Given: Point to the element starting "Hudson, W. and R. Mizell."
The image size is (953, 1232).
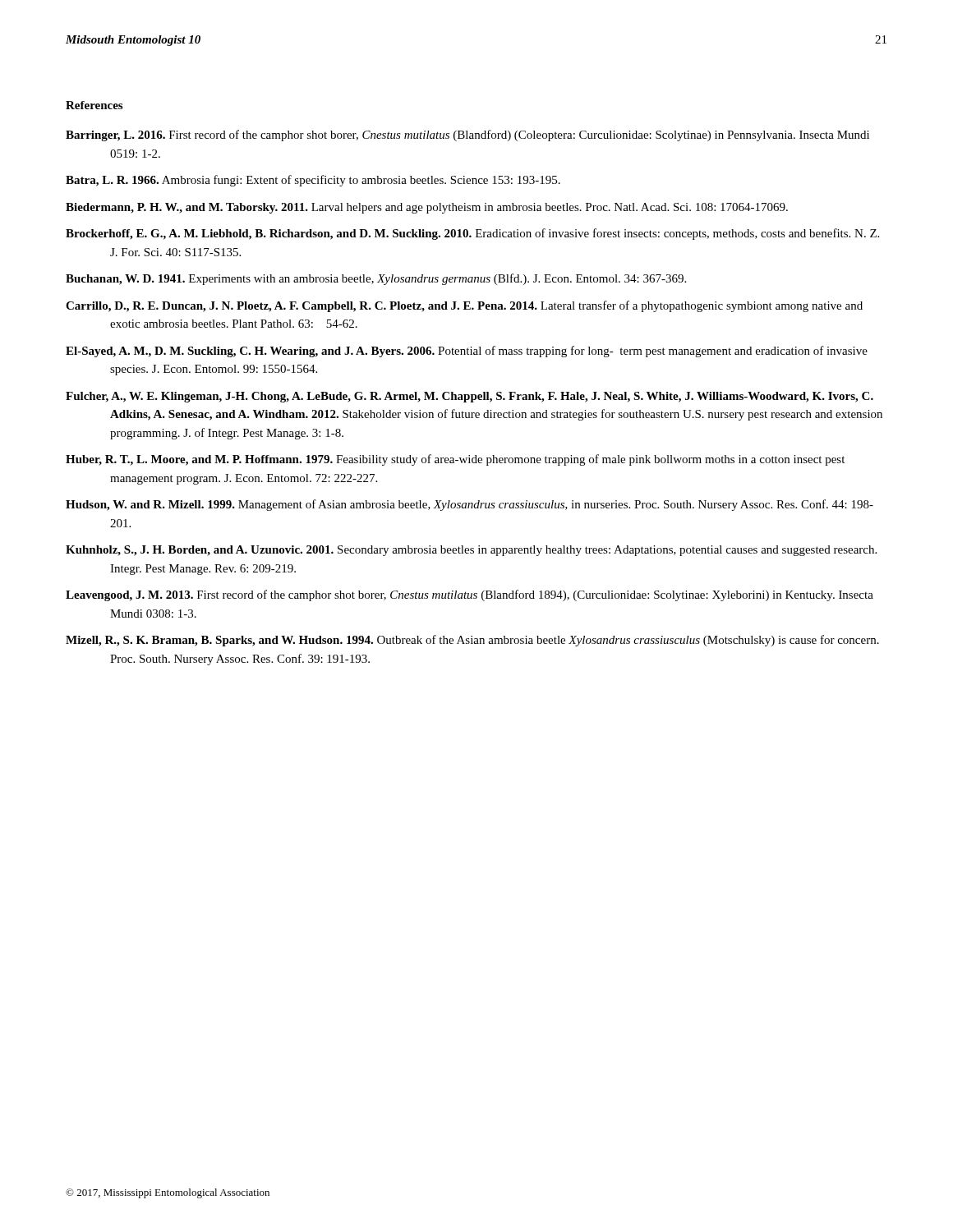Looking at the screenshot, I should click(469, 514).
